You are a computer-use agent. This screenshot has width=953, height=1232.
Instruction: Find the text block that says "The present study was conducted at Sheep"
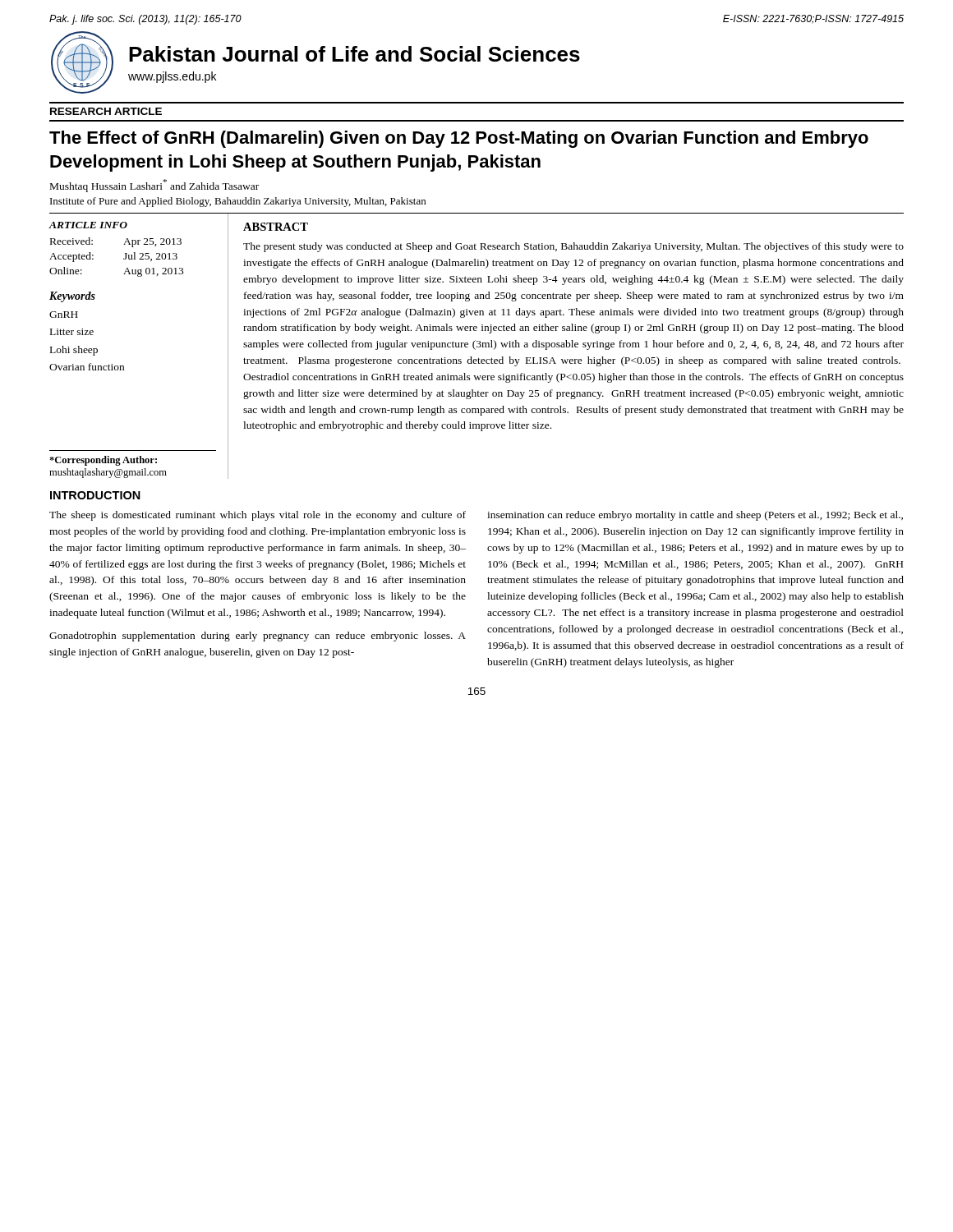(x=573, y=336)
